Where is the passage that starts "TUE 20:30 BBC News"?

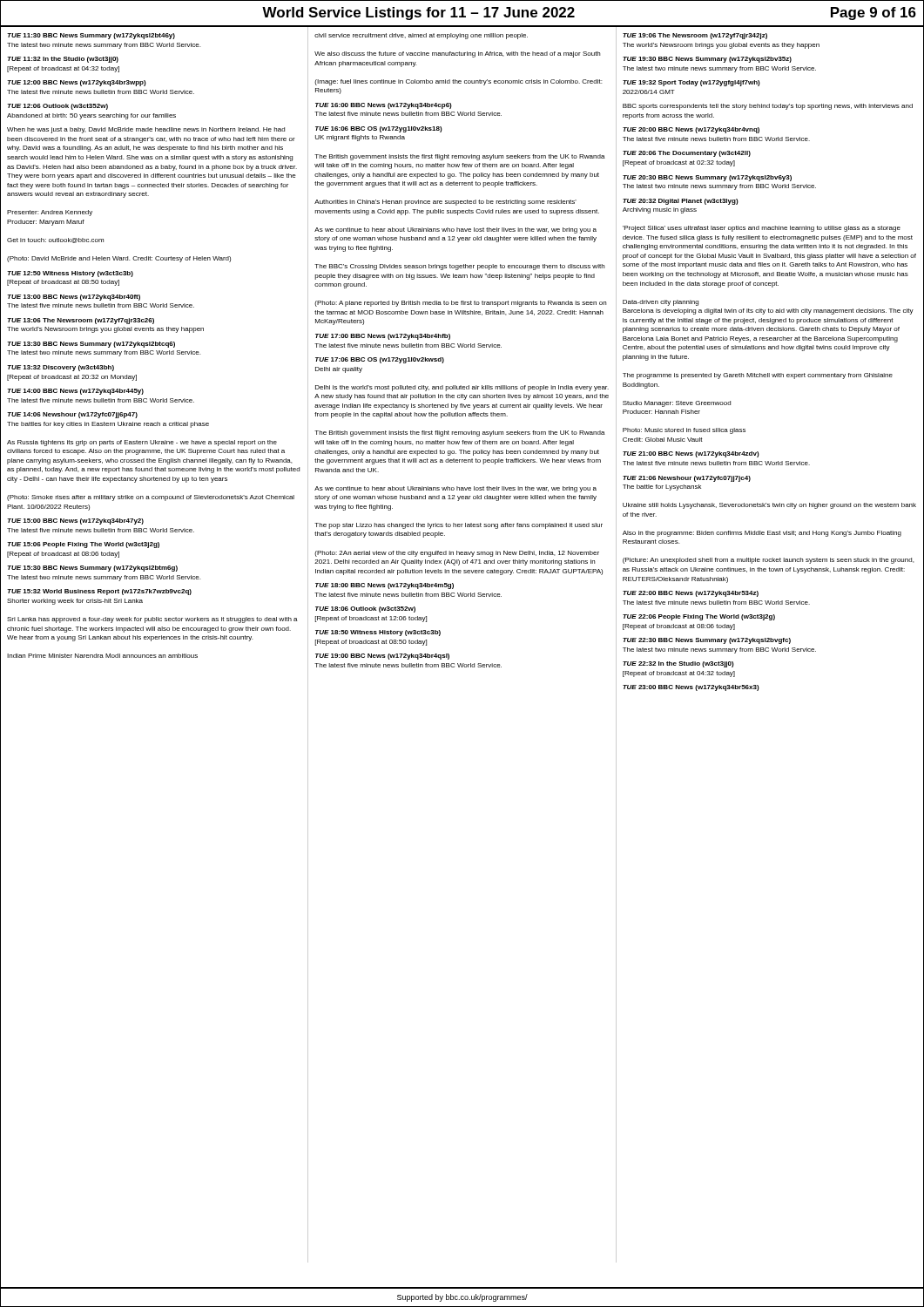(770, 182)
